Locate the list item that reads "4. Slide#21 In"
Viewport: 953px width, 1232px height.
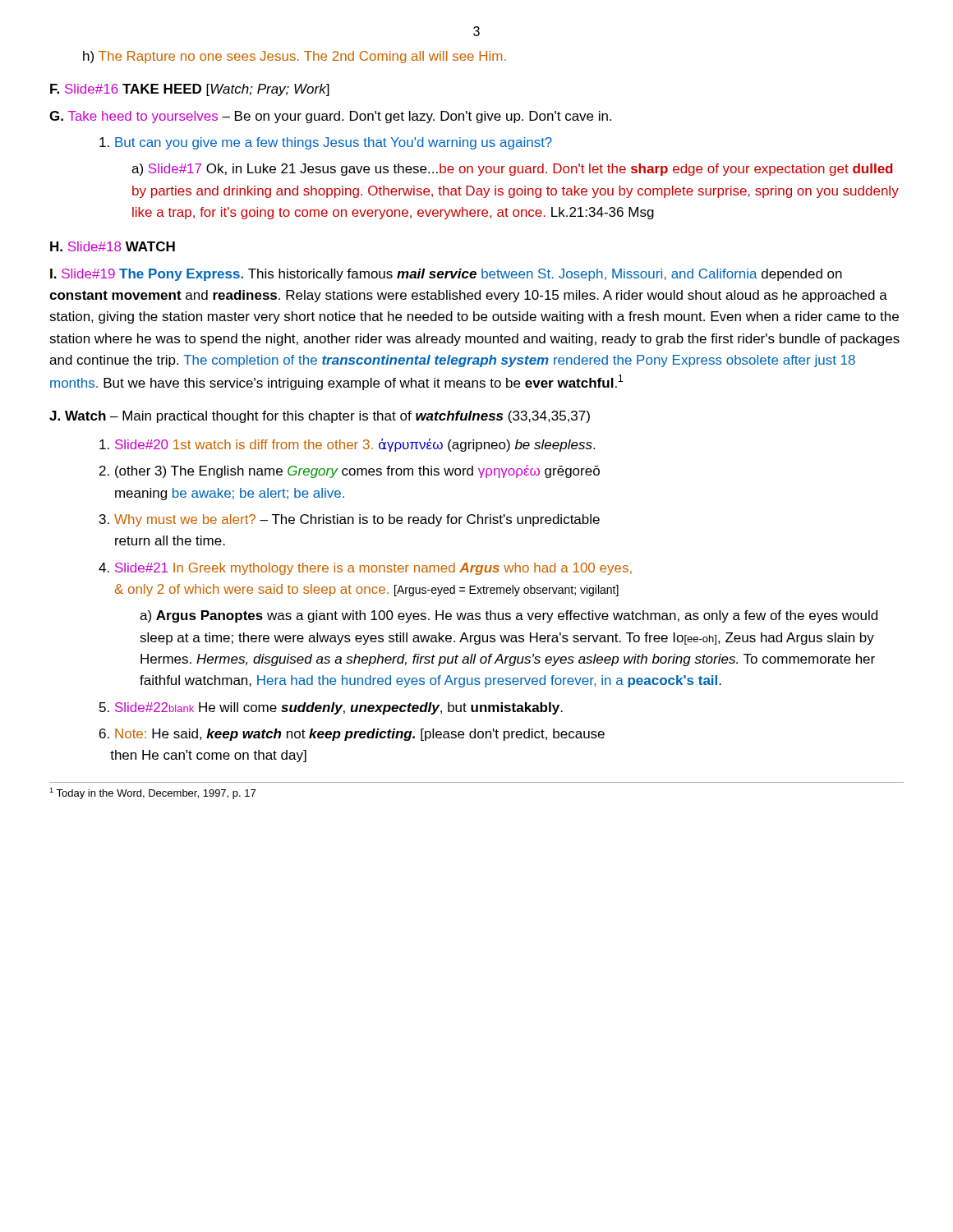coord(366,578)
